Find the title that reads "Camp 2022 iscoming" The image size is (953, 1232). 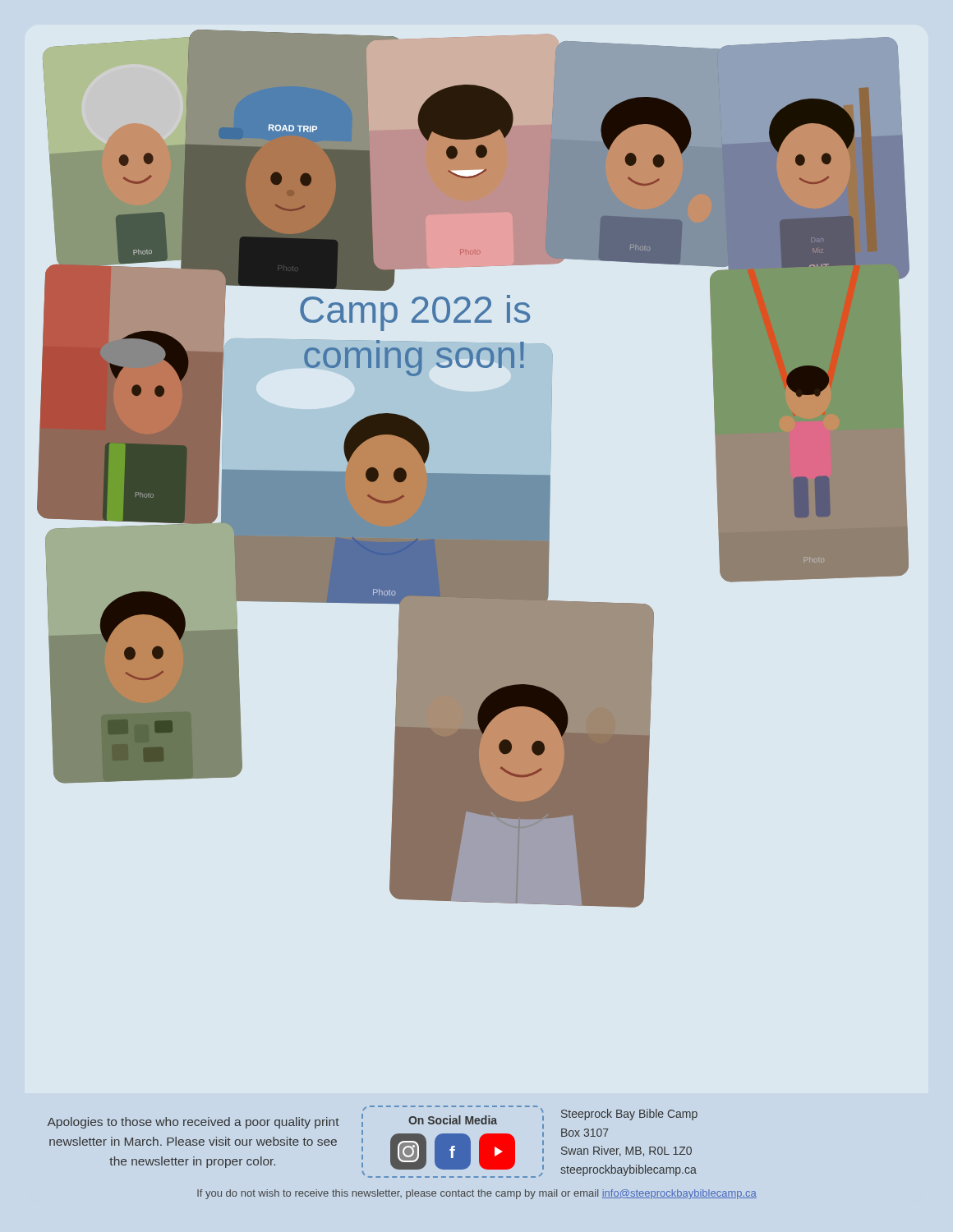pos(415,332)
